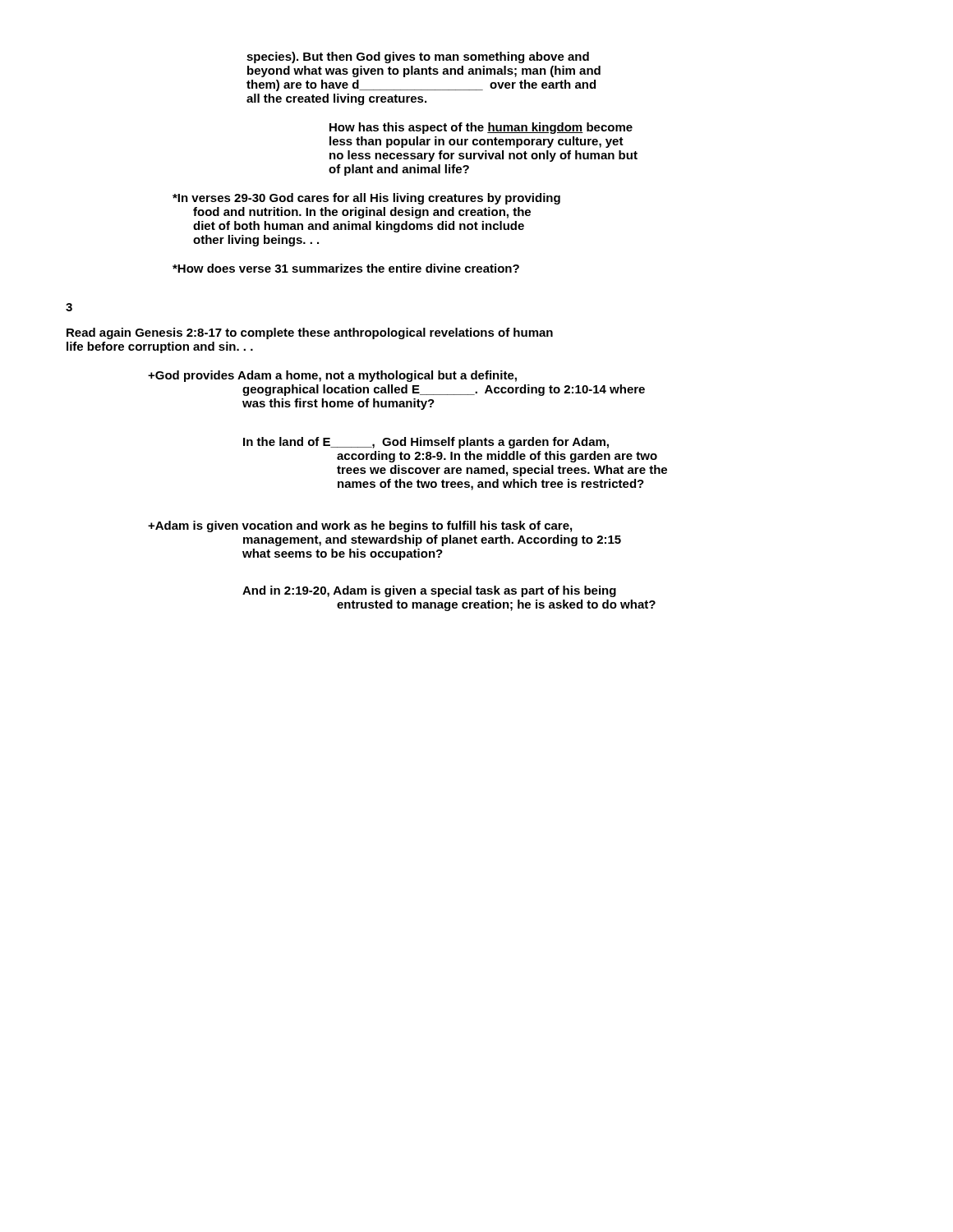The image size is (953, 1232).
Task: Click on the text block with the text "+Adam is given vocation and work as he"
Action: point(518,539)
